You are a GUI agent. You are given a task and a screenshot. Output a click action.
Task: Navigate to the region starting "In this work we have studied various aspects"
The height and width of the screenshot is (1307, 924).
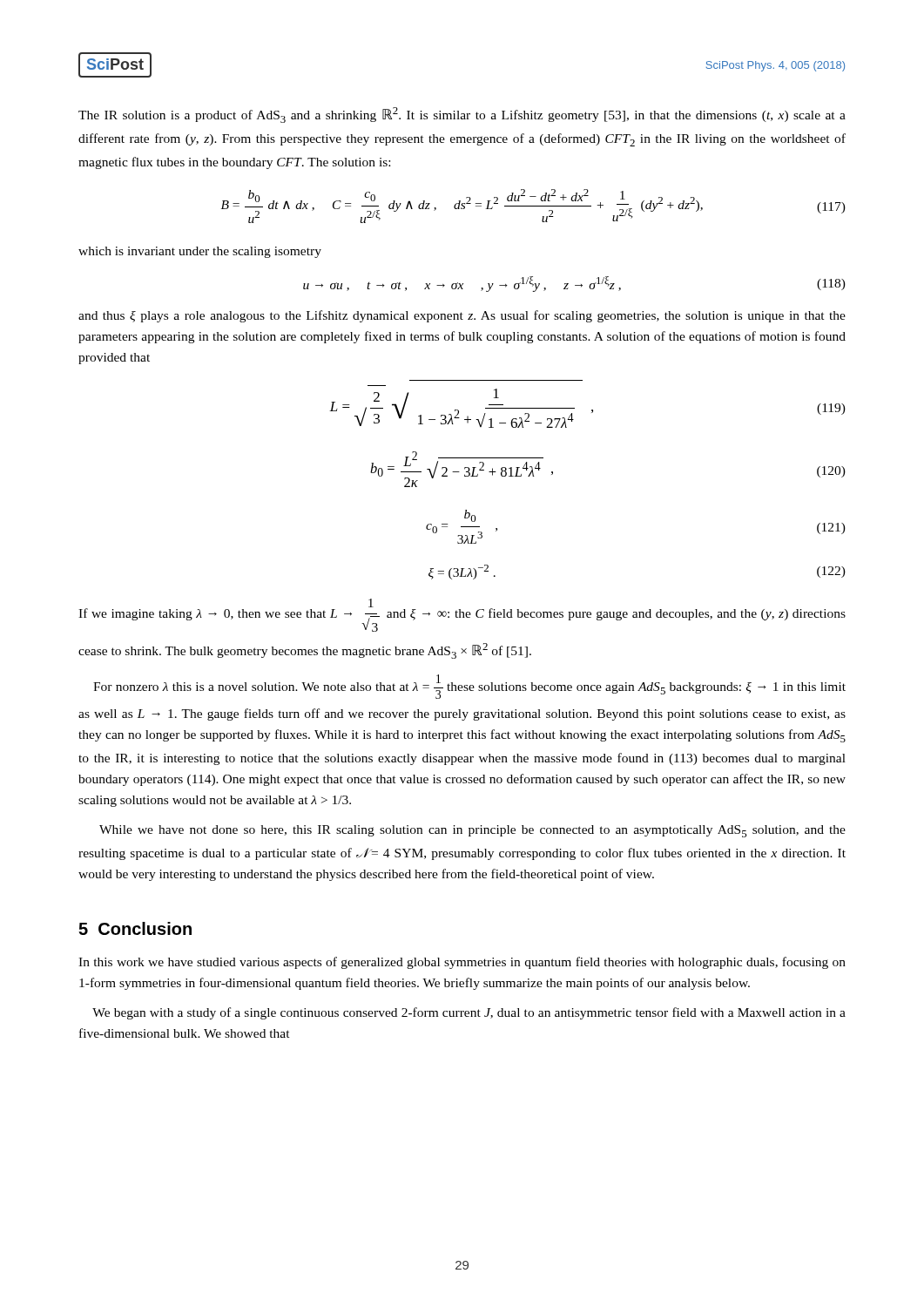click(x=462, y=972)
